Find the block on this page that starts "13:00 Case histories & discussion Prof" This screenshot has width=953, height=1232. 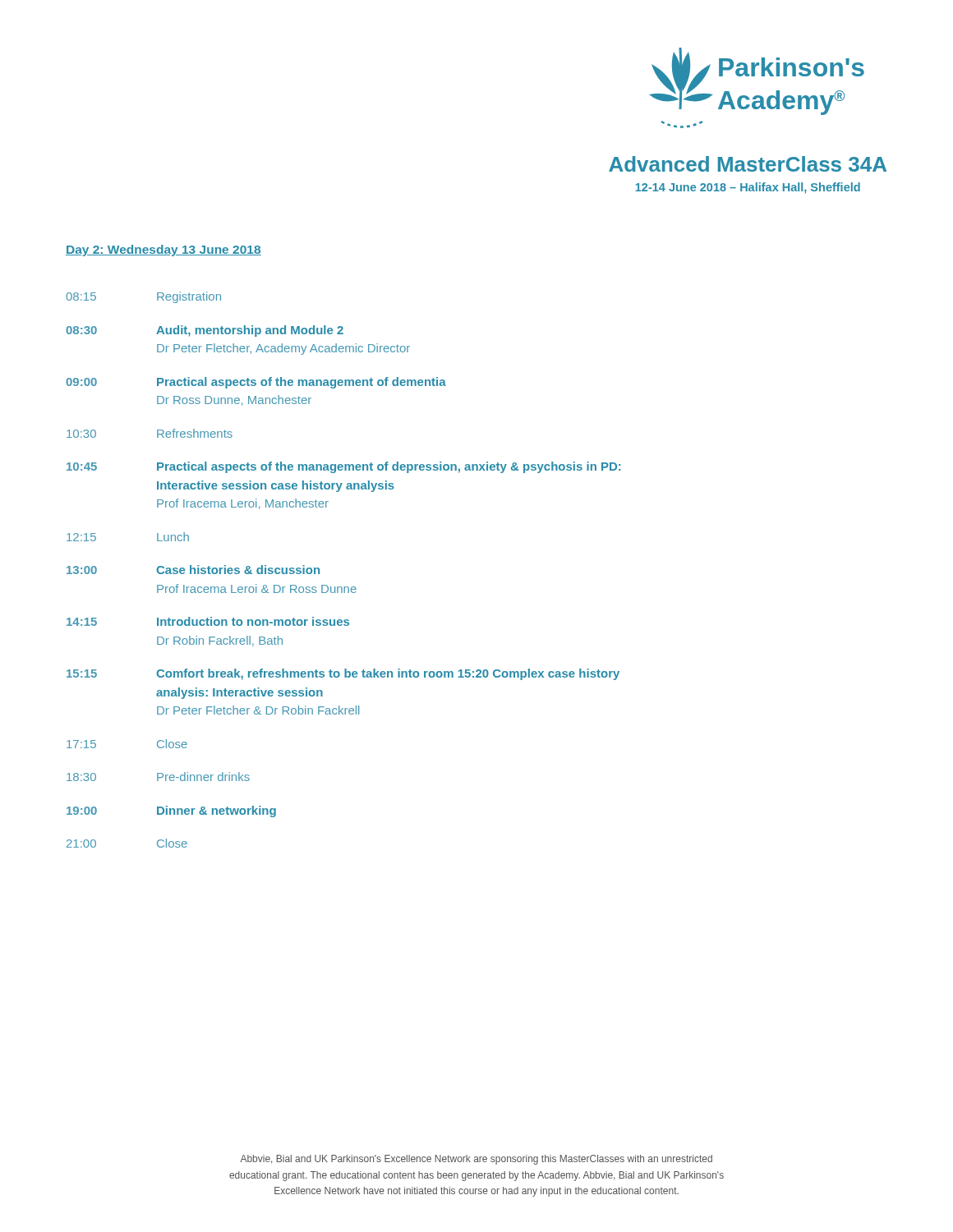click(193, 570)
